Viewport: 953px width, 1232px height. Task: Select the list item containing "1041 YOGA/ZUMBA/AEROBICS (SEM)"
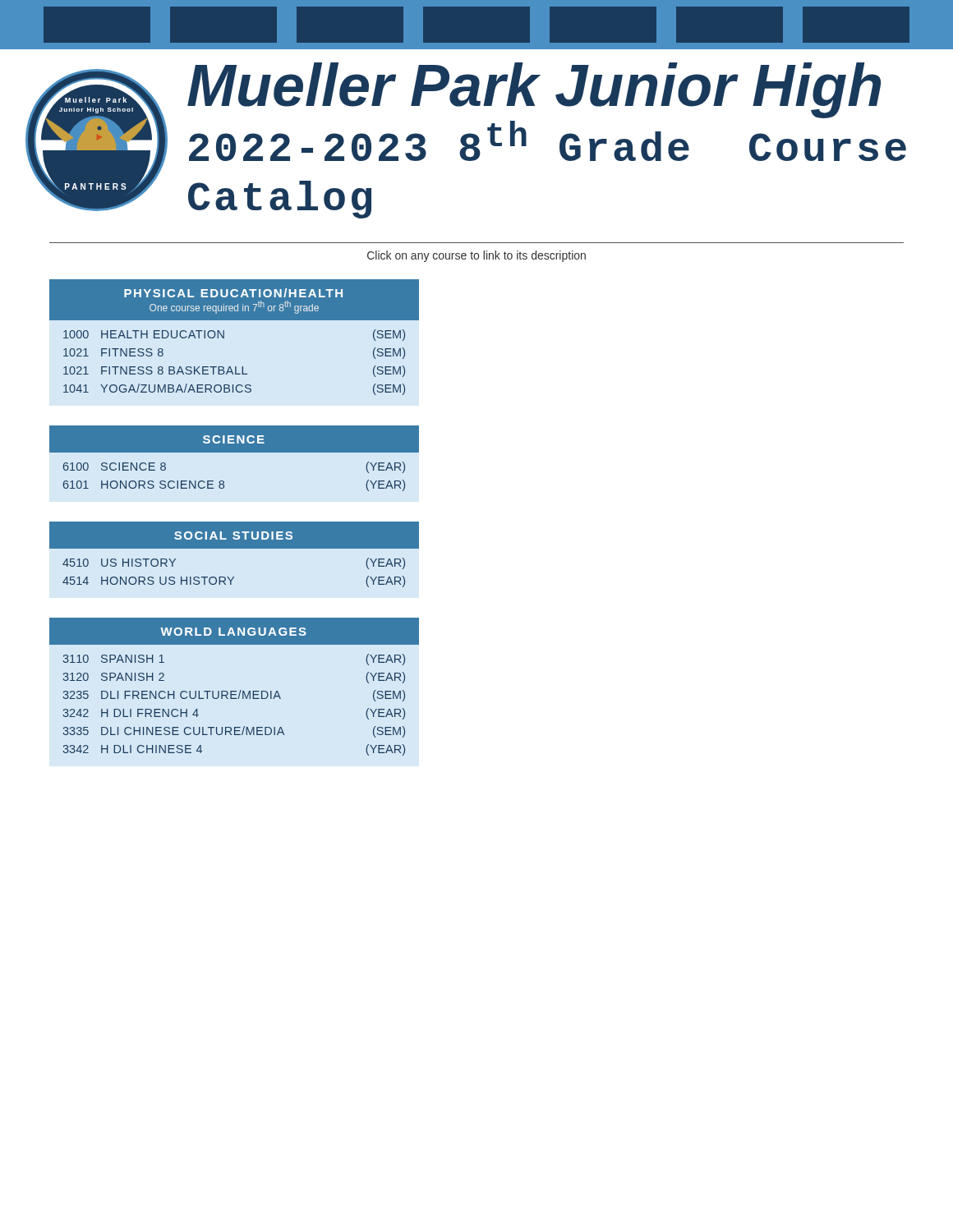[x=234, y=389]
